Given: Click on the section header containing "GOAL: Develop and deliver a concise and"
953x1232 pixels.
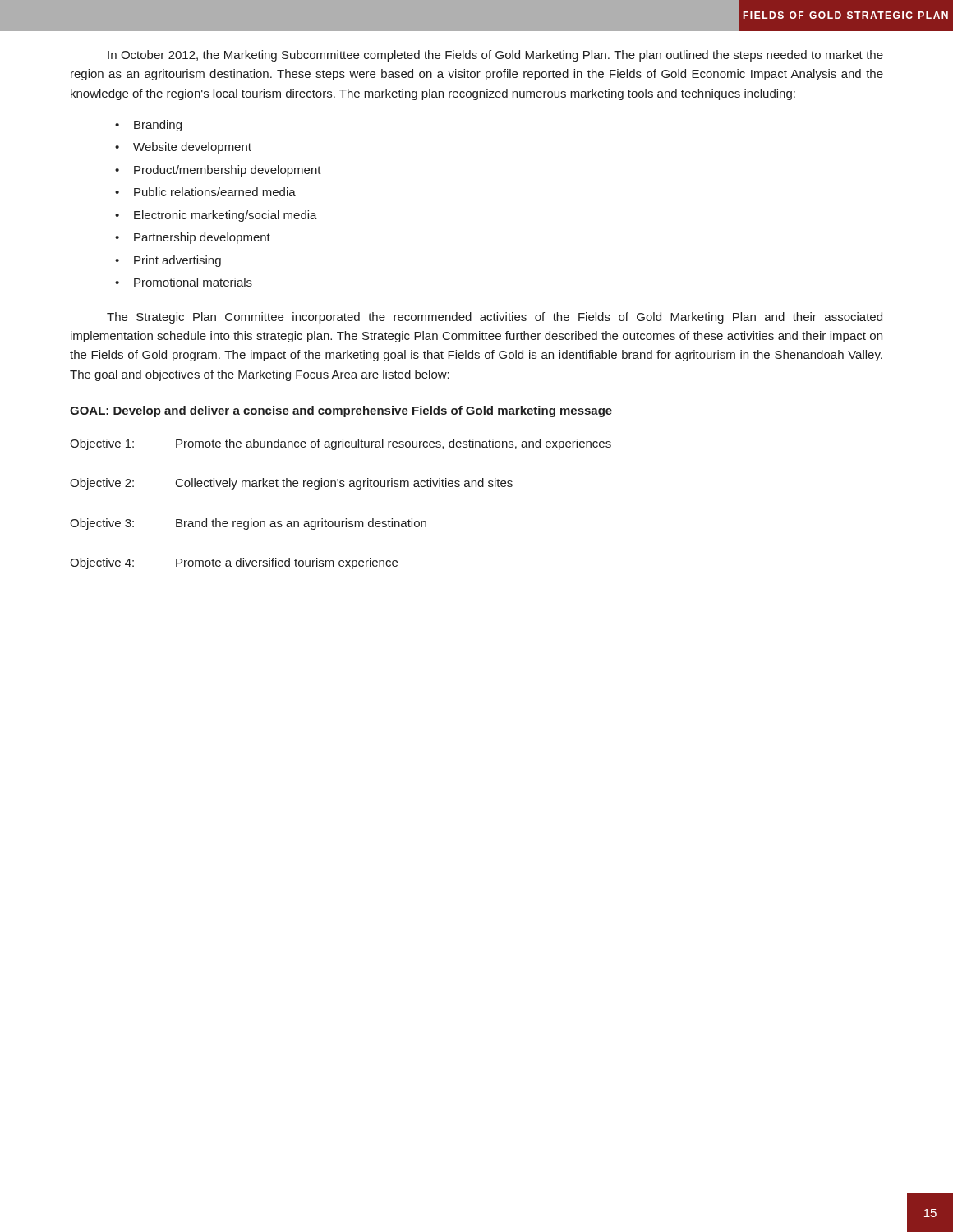Looking at the screenshot, I should tap(341, 410).
